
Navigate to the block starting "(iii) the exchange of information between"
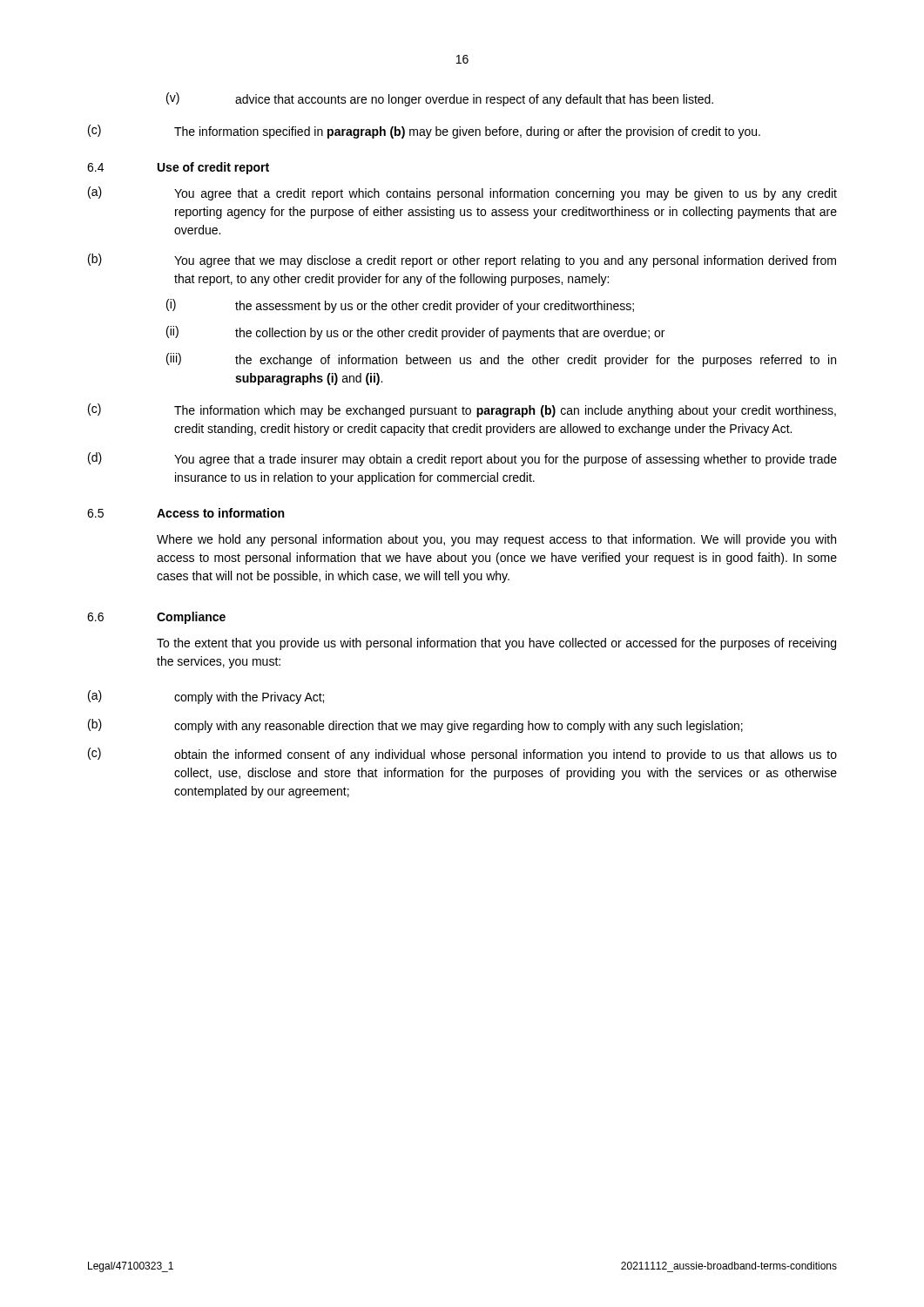pos(501,369)
